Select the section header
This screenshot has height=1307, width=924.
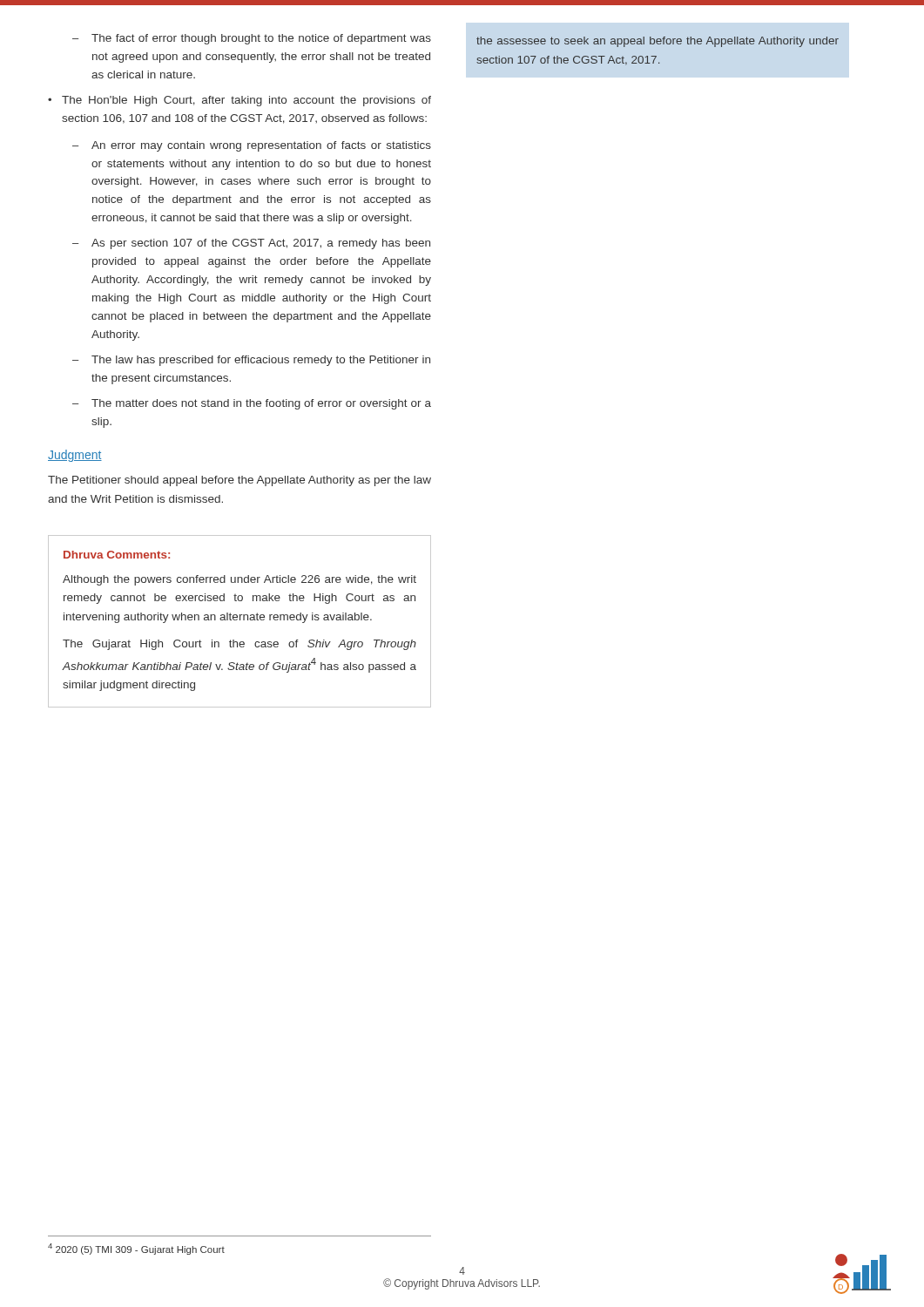(x=75, y=455)
